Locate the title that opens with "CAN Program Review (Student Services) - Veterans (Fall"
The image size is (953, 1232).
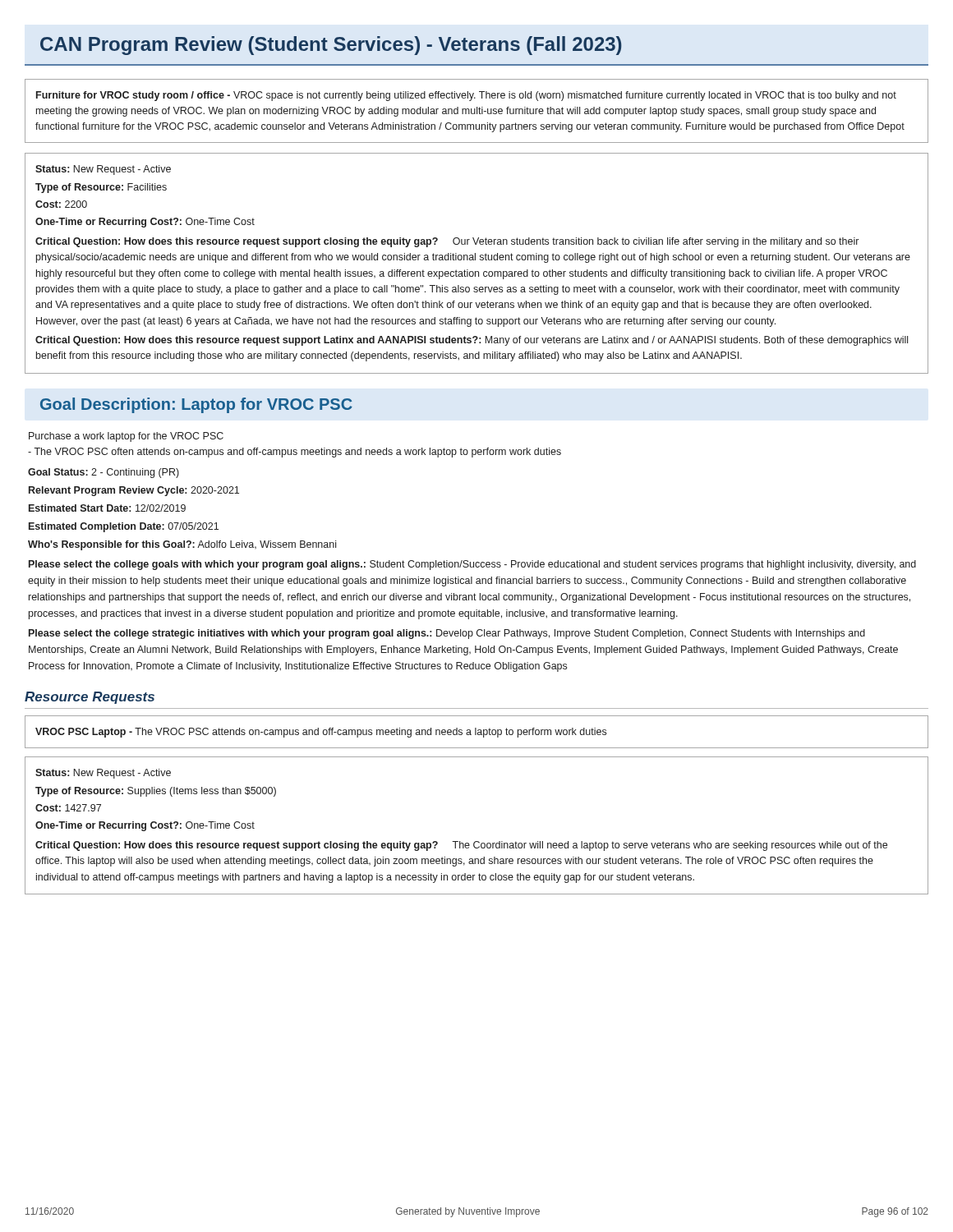[x=476, y=44]
